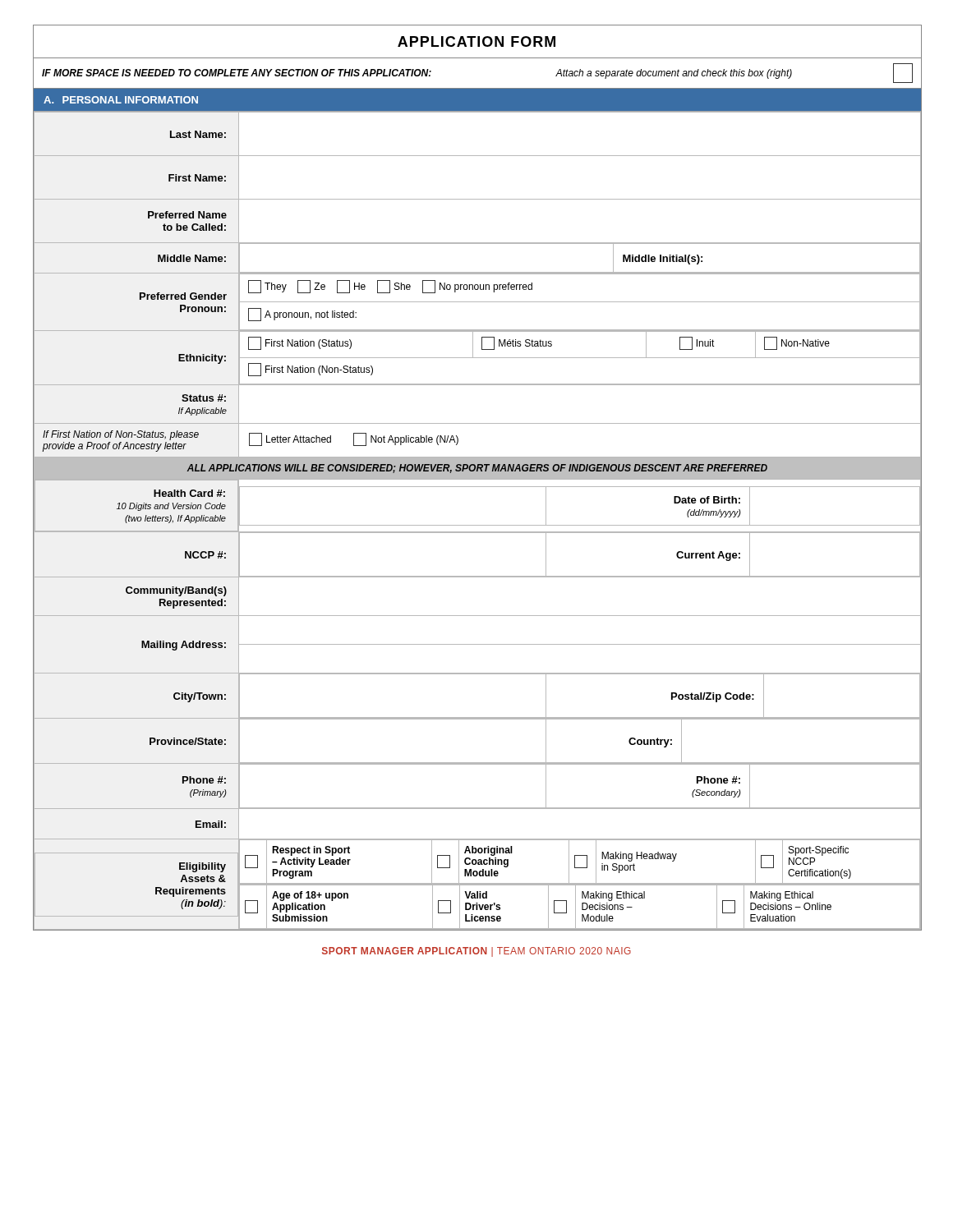Point to the text starting "APPLICATION FORM"

(477, 42)
